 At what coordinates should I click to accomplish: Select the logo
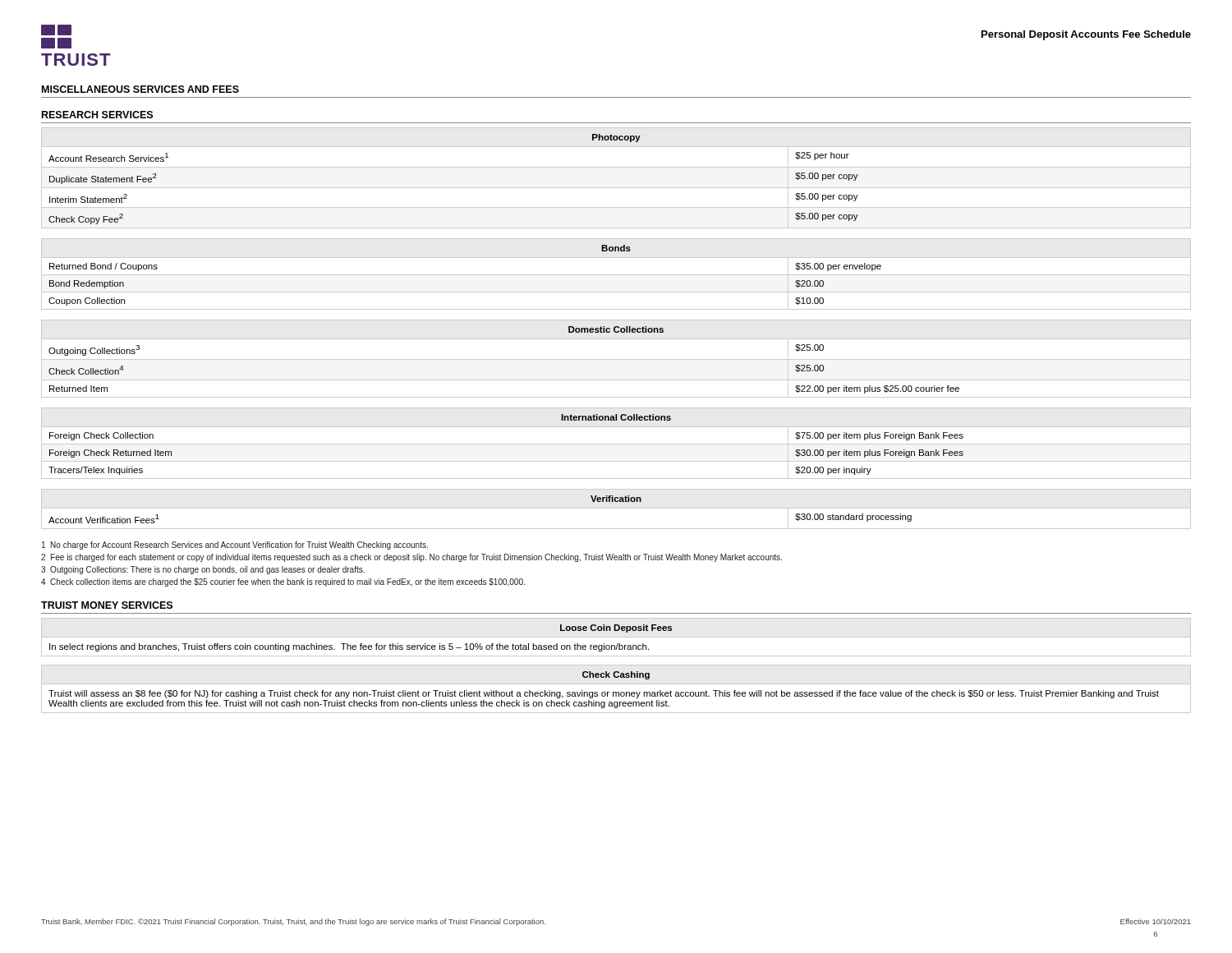point(76,47)
